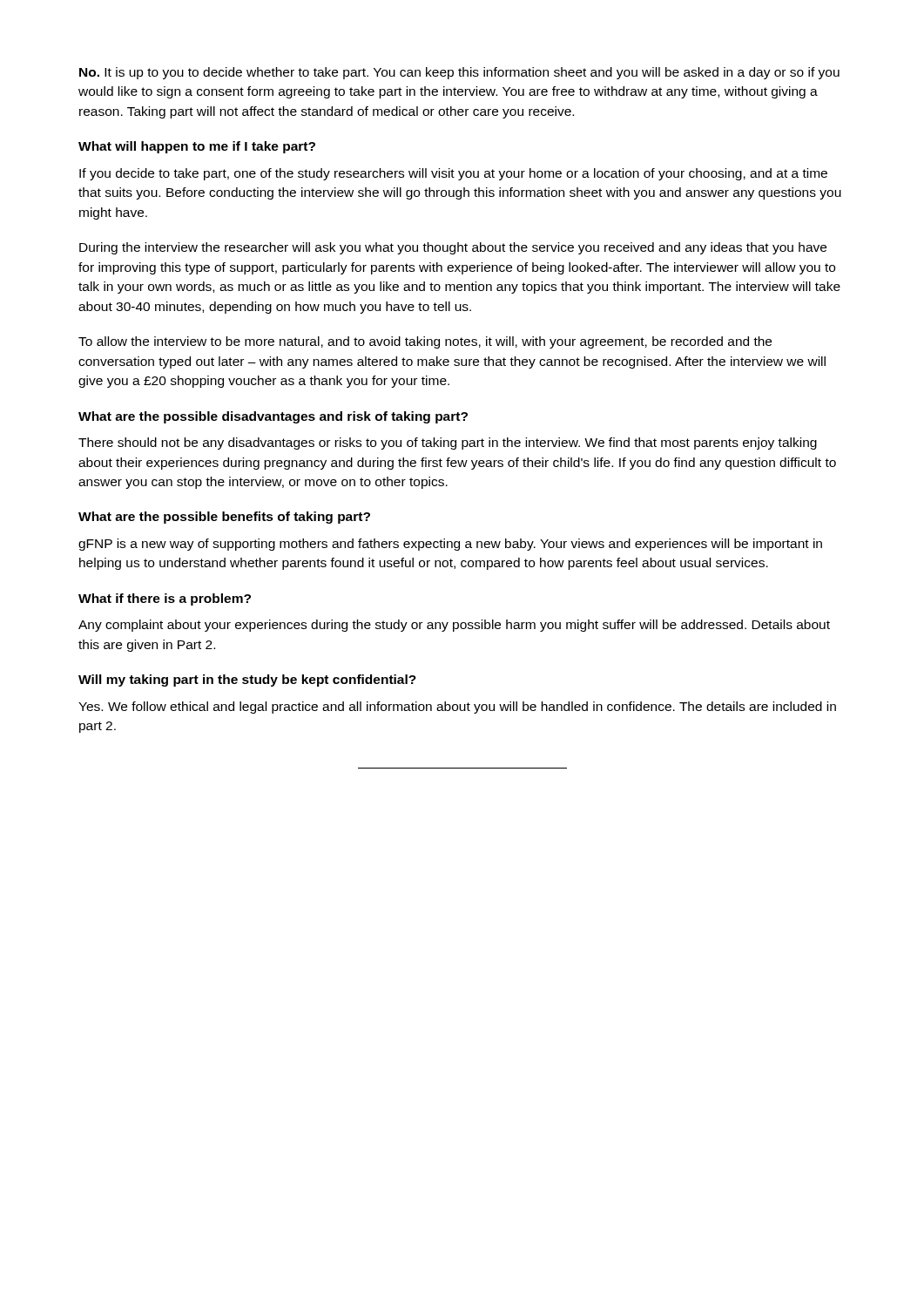Point to the section header beginning "Will my taking part in"
924x1307 pixels.
click(247, 679)
